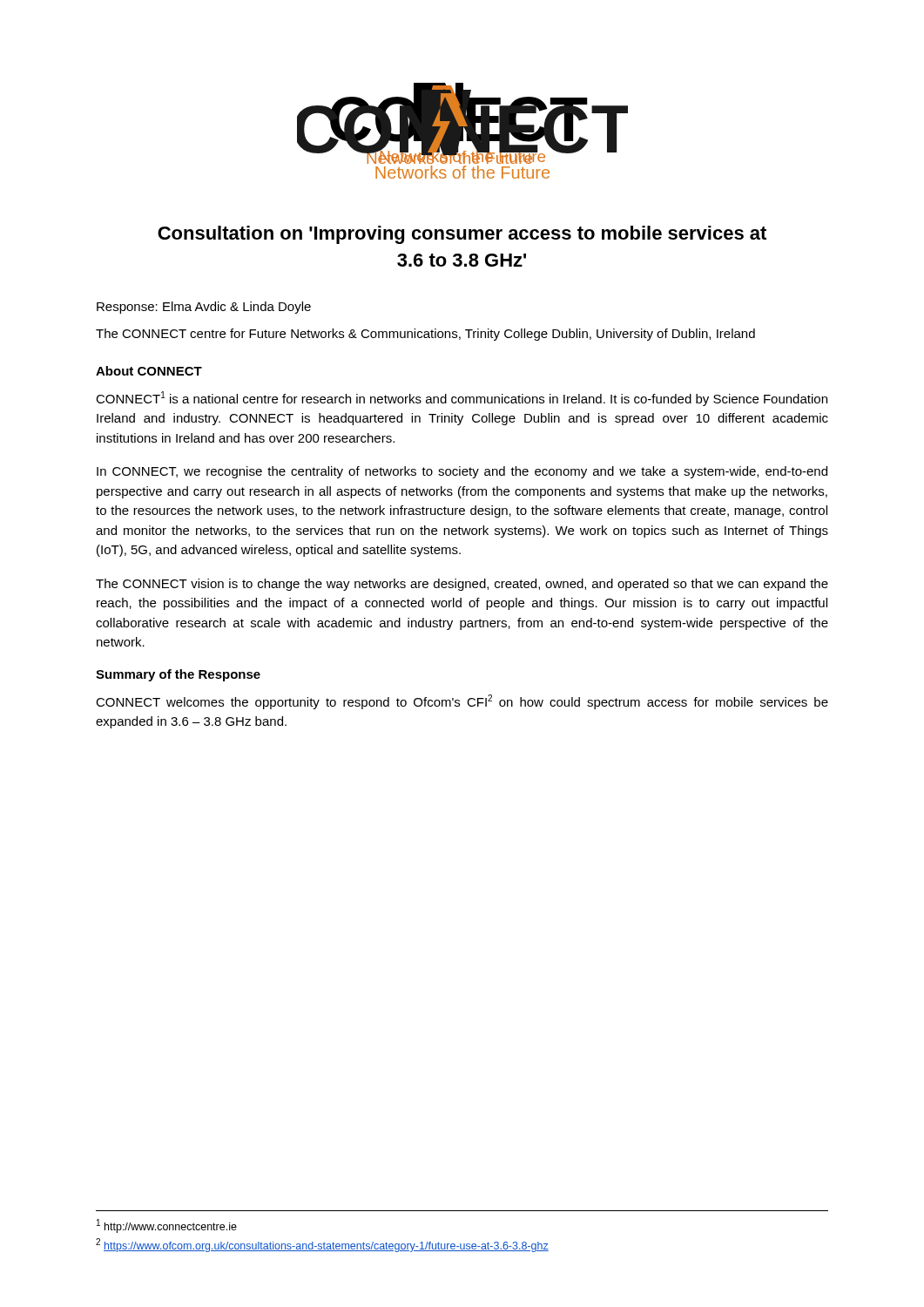924x1307 pixels.
Task: Locate the block of text that opens with "CONNECT welcomes the opportunity to respond"
Action: click(462, 711)
